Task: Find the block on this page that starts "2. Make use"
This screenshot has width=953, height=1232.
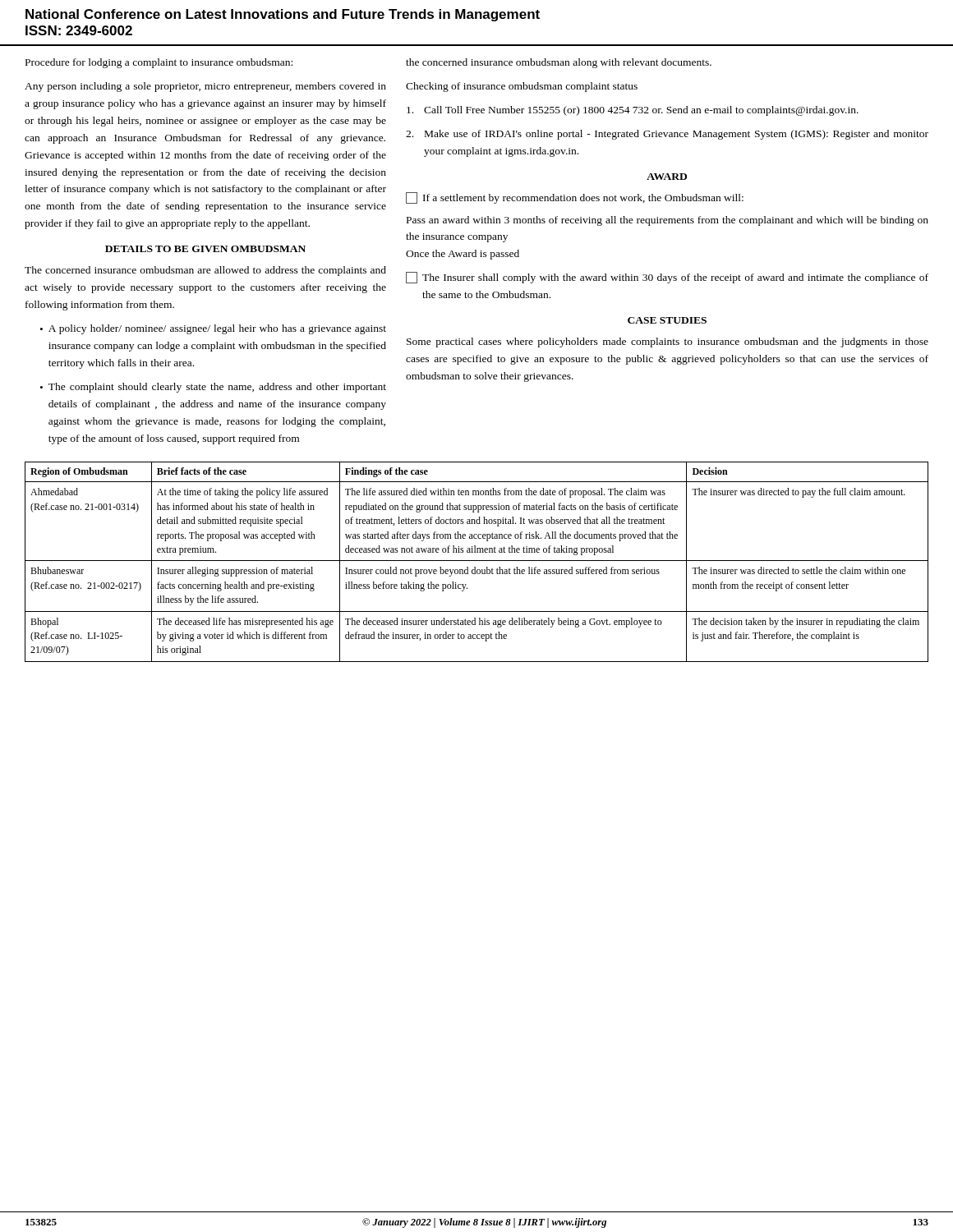Action: click(667, 143)
